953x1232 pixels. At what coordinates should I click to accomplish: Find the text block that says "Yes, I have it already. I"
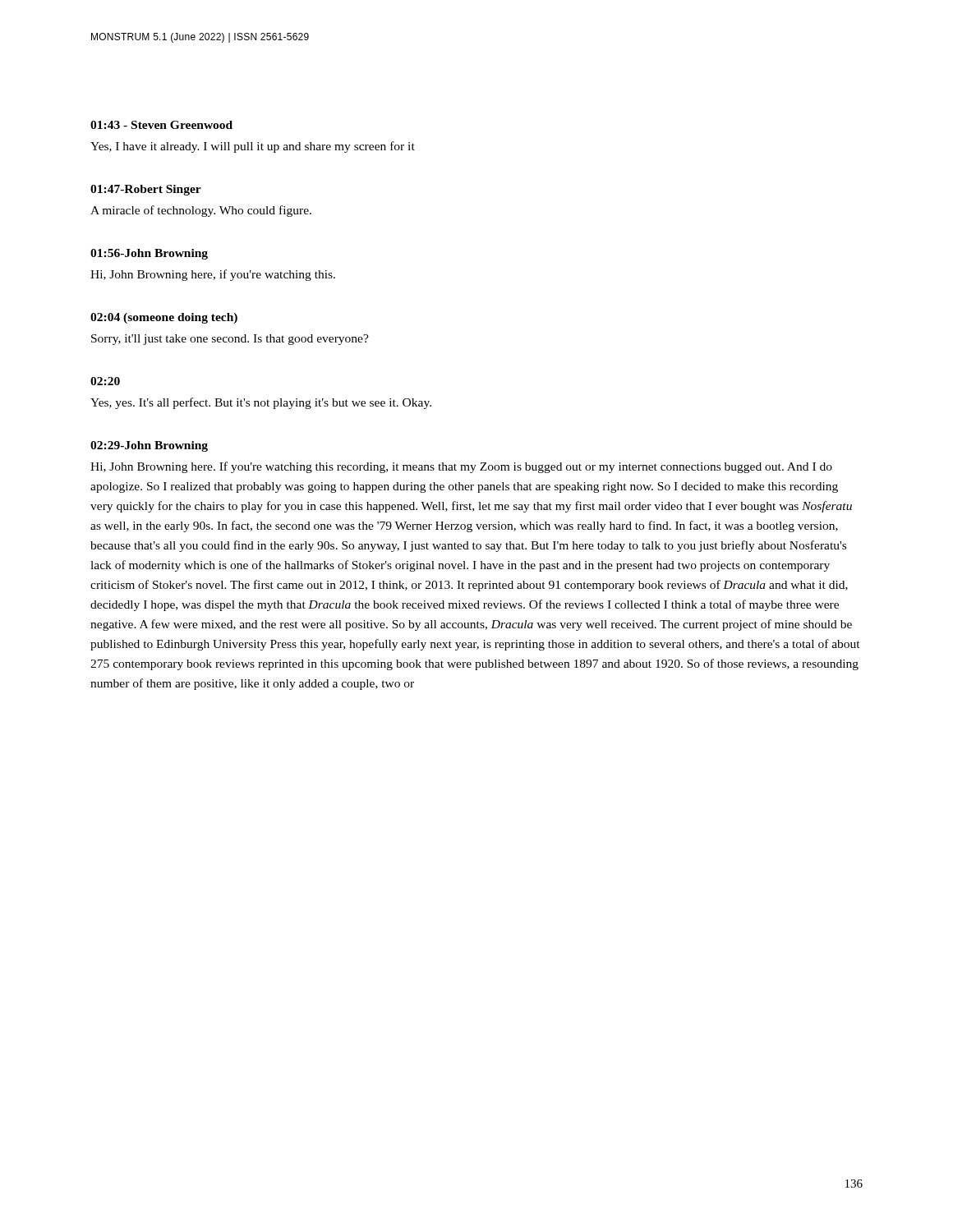tap(252, 146)
